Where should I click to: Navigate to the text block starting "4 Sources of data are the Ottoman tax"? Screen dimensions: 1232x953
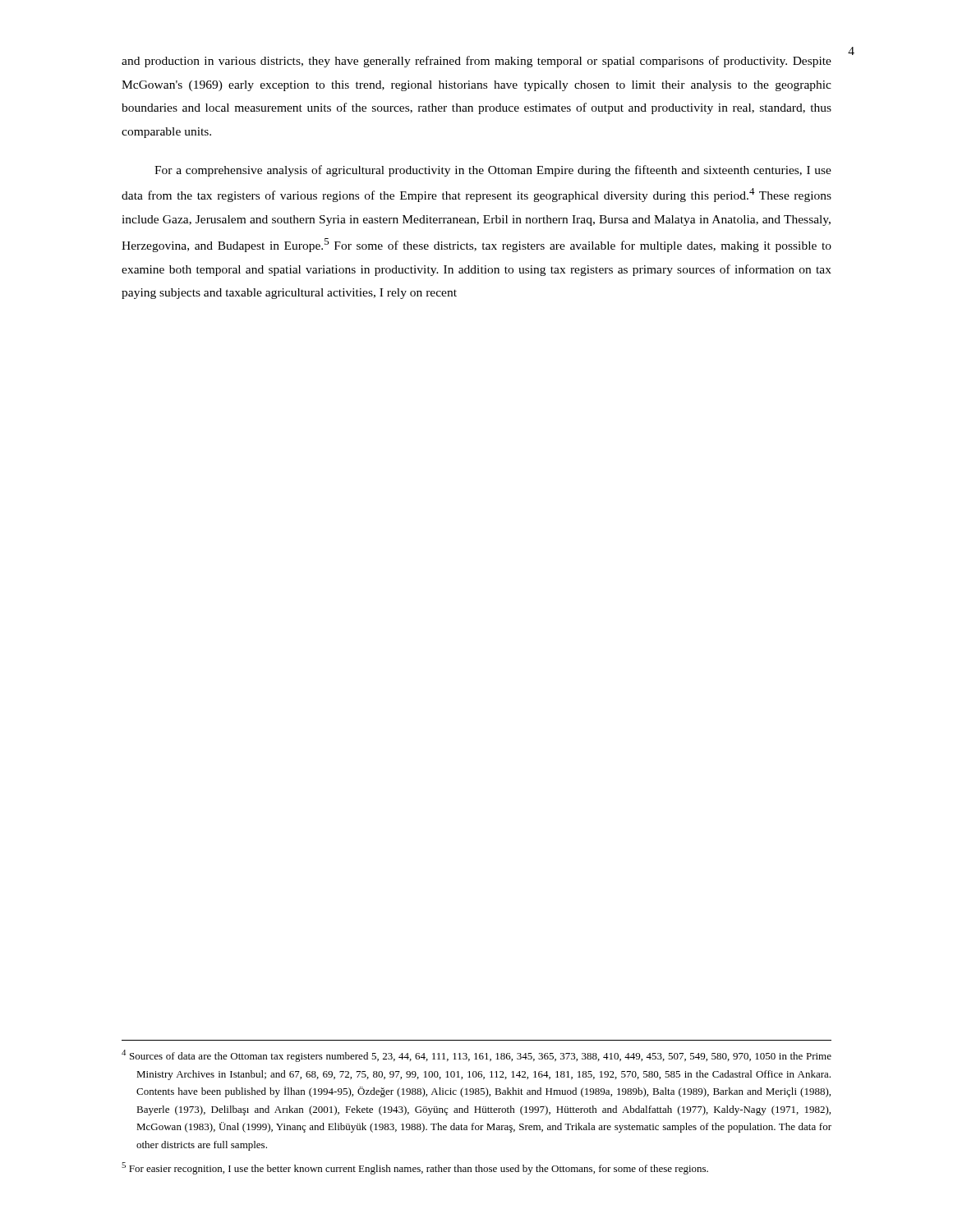point(476,1100)
